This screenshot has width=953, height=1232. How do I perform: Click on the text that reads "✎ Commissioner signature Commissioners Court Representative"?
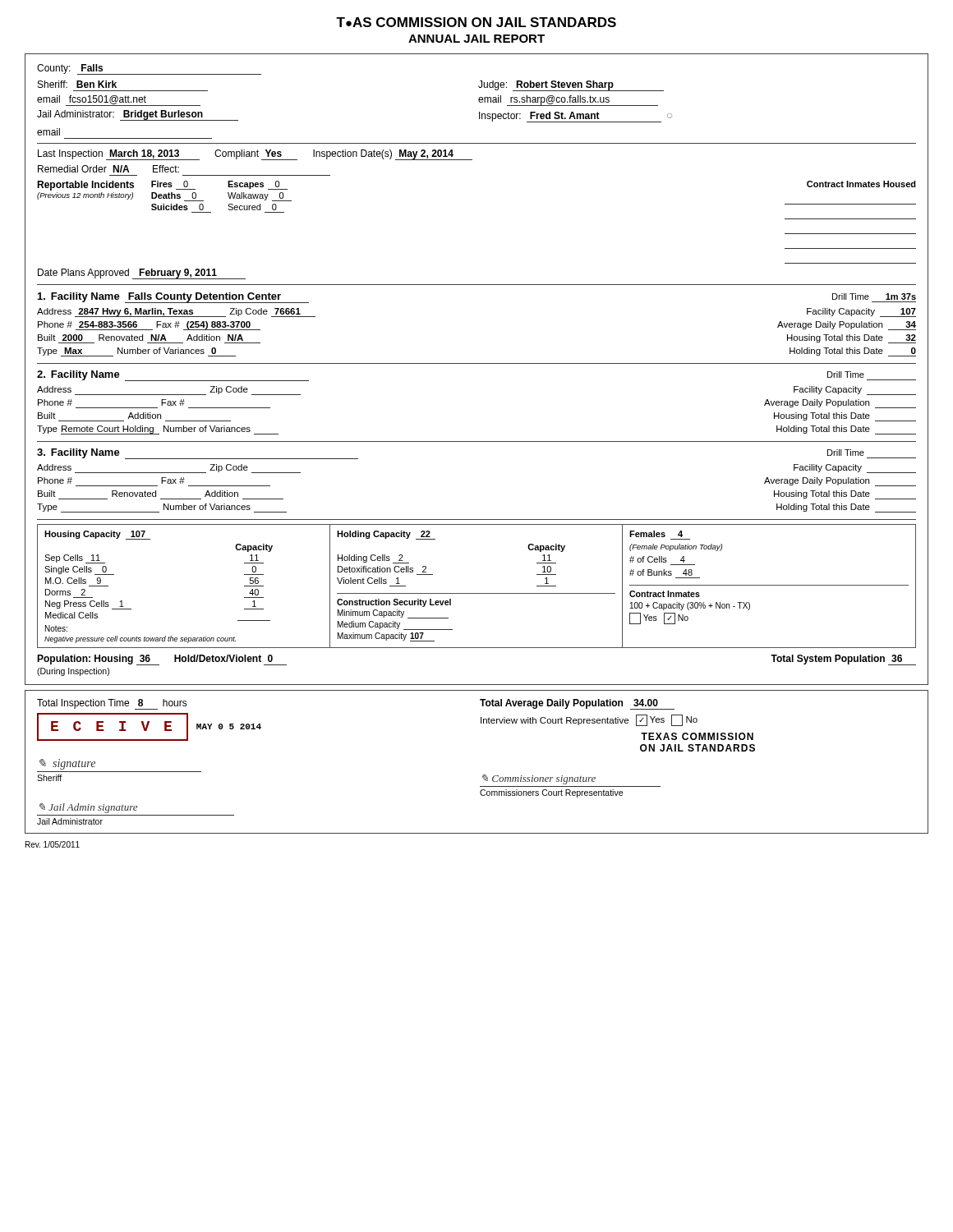[x=539, y=779]
